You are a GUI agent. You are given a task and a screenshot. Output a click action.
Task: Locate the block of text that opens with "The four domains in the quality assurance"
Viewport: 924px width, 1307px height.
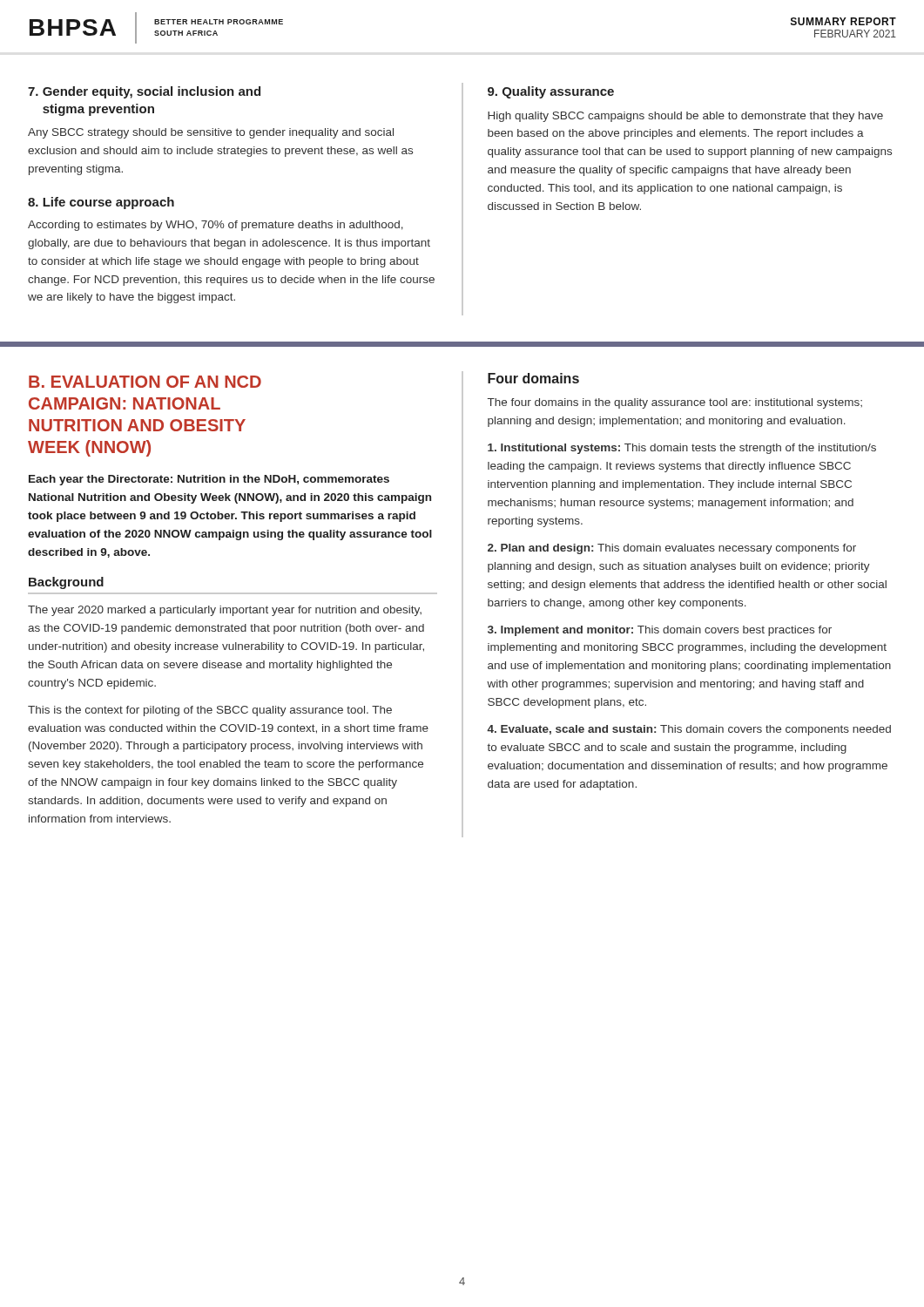tap(692, 412)
